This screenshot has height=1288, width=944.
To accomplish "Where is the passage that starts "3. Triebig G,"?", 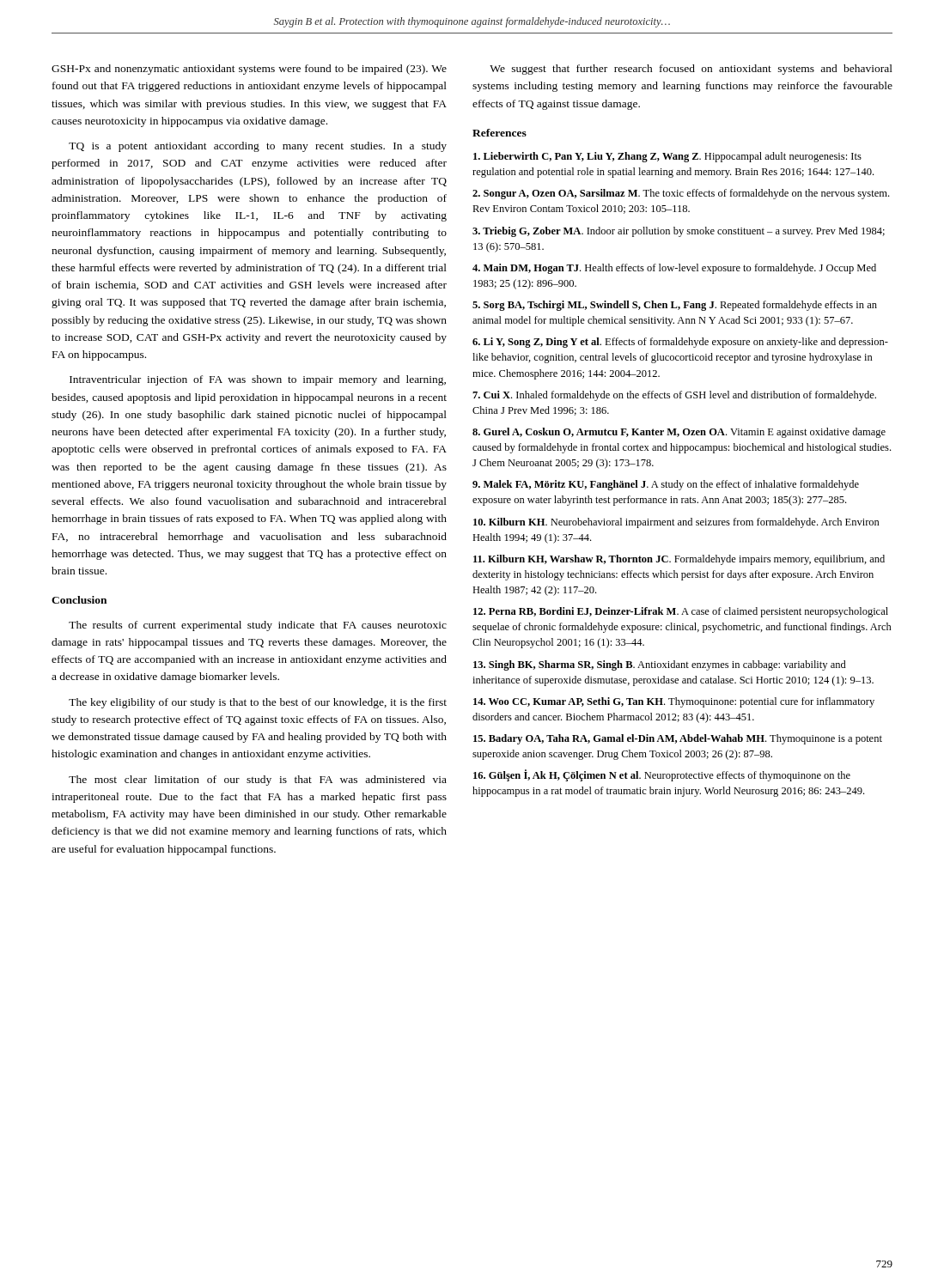I will [679, 238].
